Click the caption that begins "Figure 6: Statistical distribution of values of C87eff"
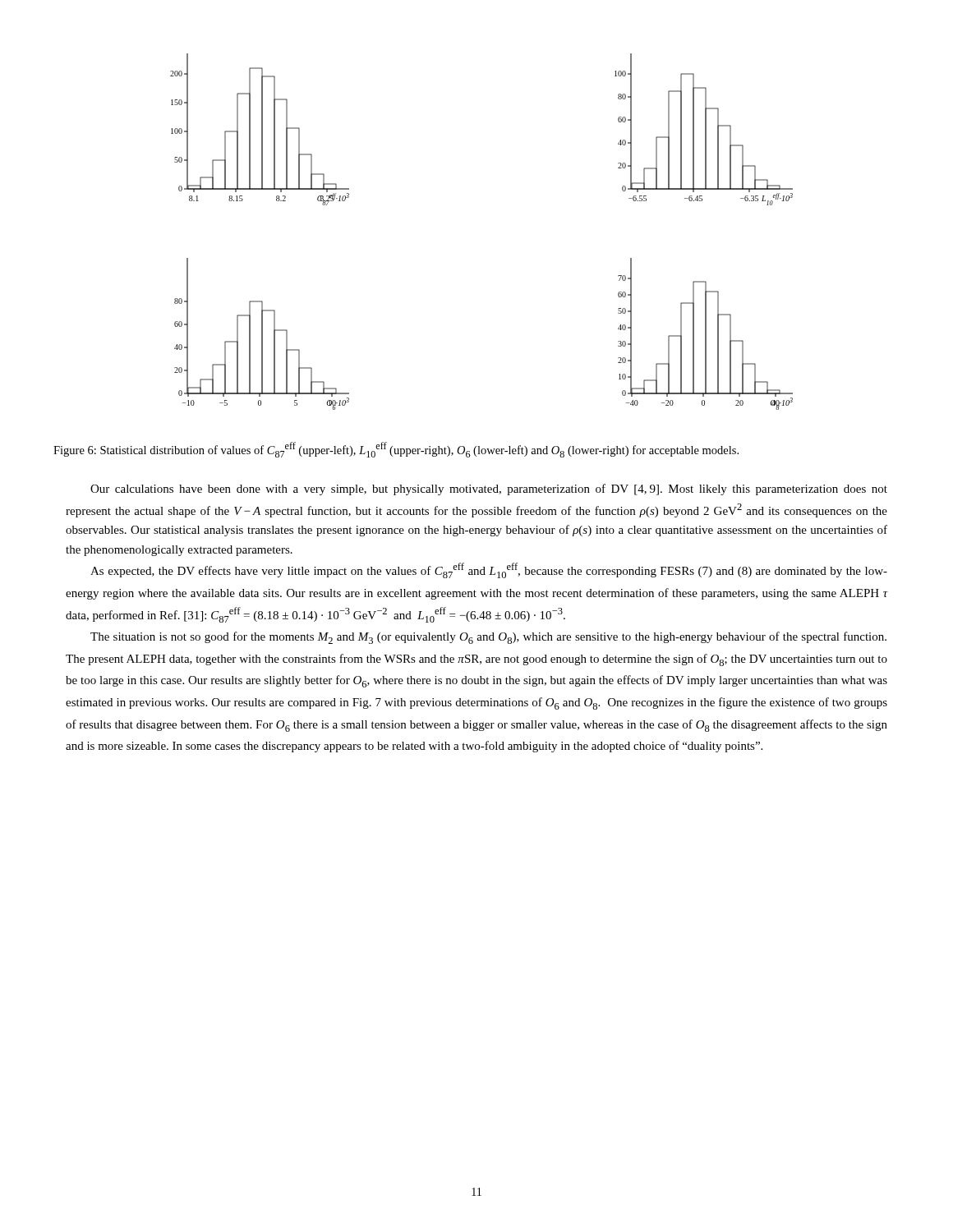Viewport: 953px width, 1232px height. 396,450
